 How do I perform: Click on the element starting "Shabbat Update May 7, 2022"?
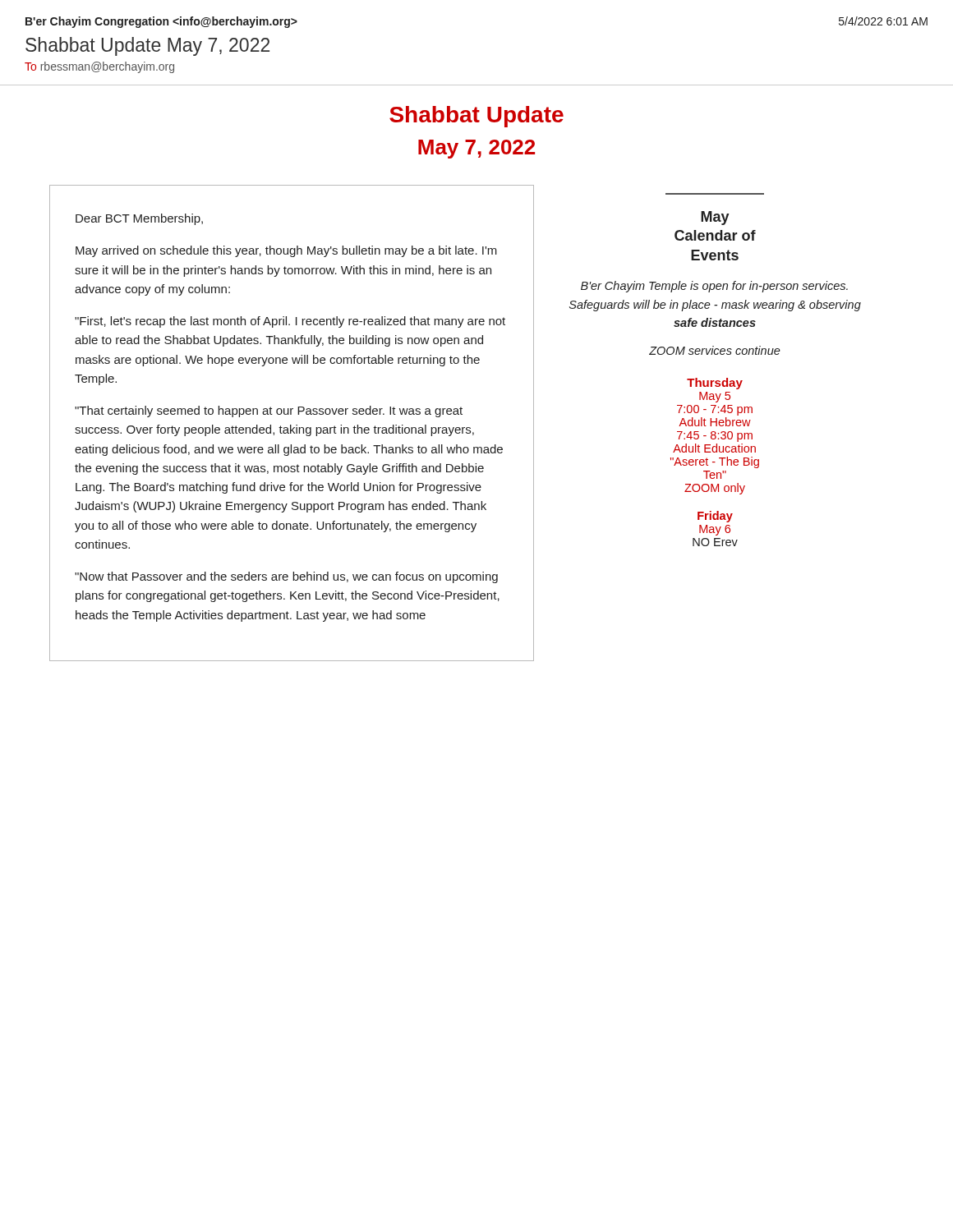(148, 45)
